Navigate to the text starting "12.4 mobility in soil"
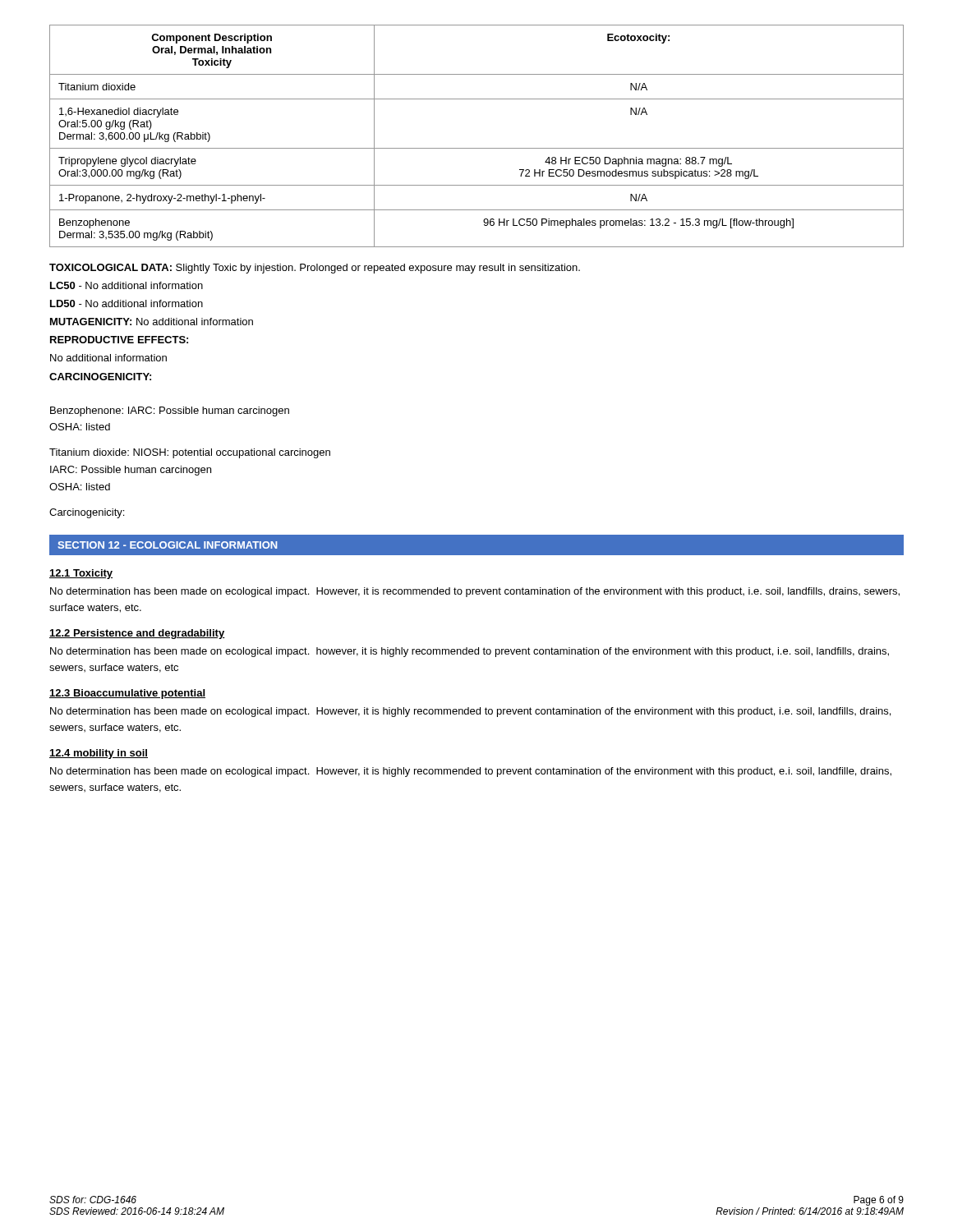 pos(99,753)
